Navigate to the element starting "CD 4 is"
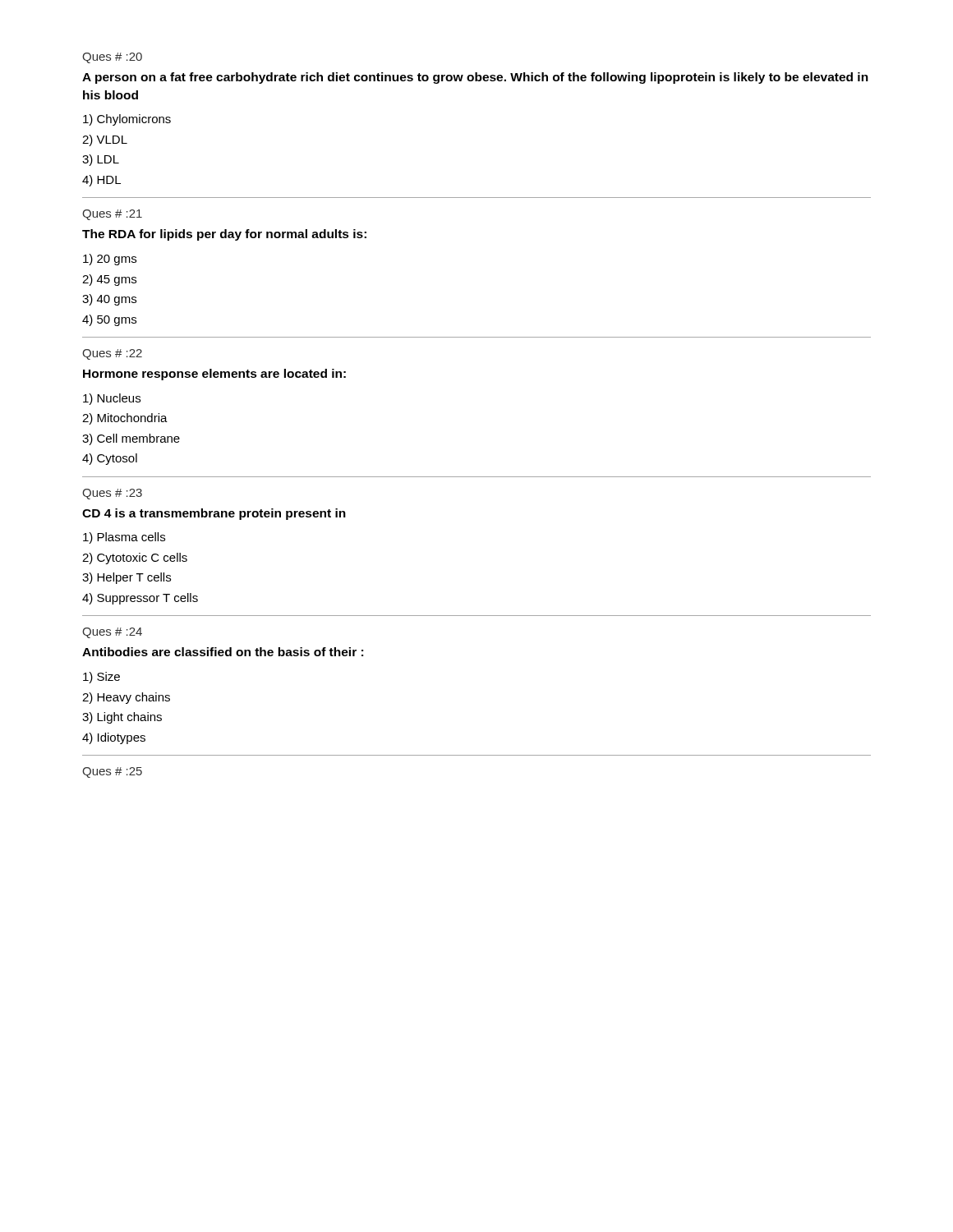Screen dimensions: 1232x953 (214, 513)
